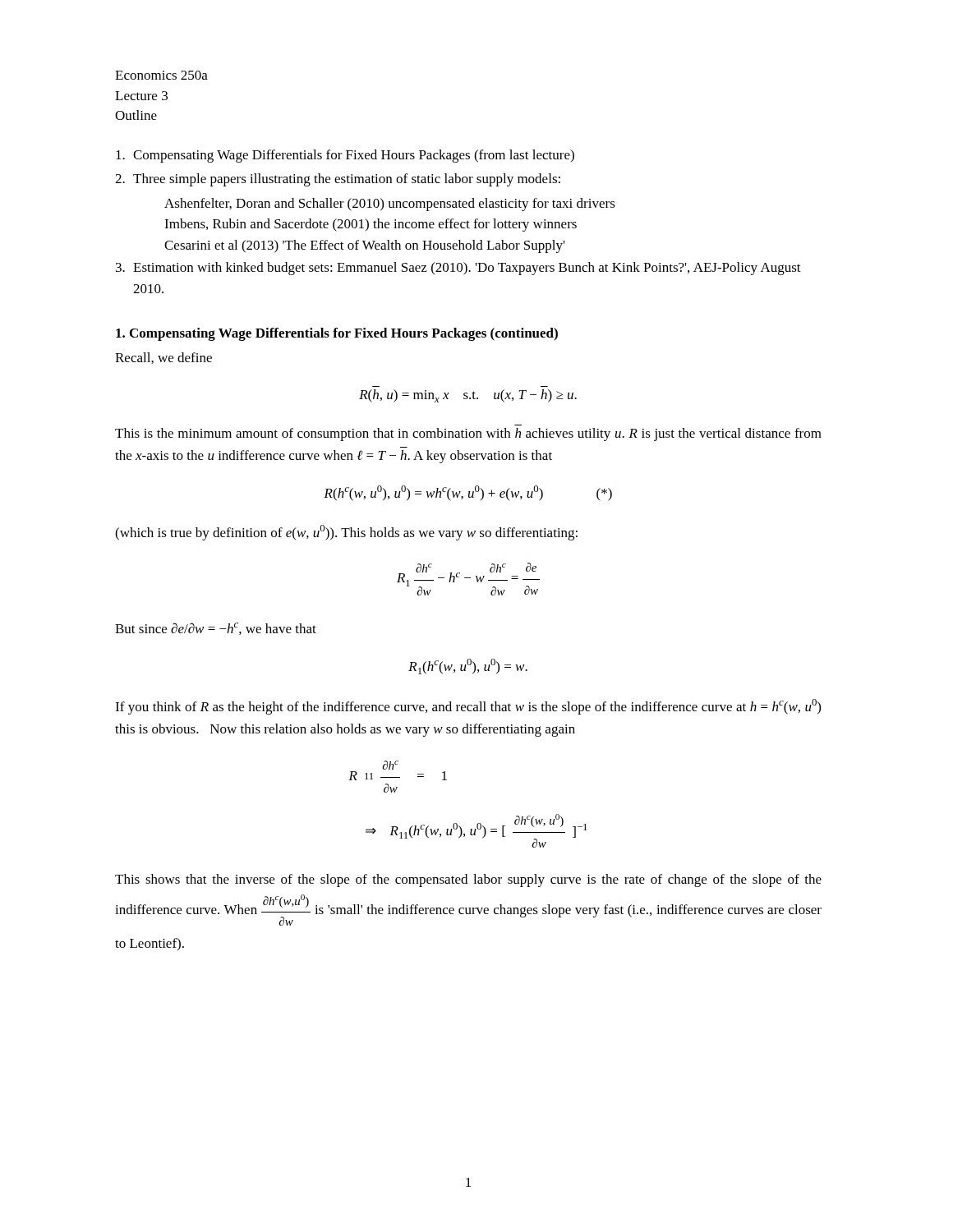
Task: Point to the block starting "This is the minimum amount of consumption"
Action: click(x=468, y=444)
